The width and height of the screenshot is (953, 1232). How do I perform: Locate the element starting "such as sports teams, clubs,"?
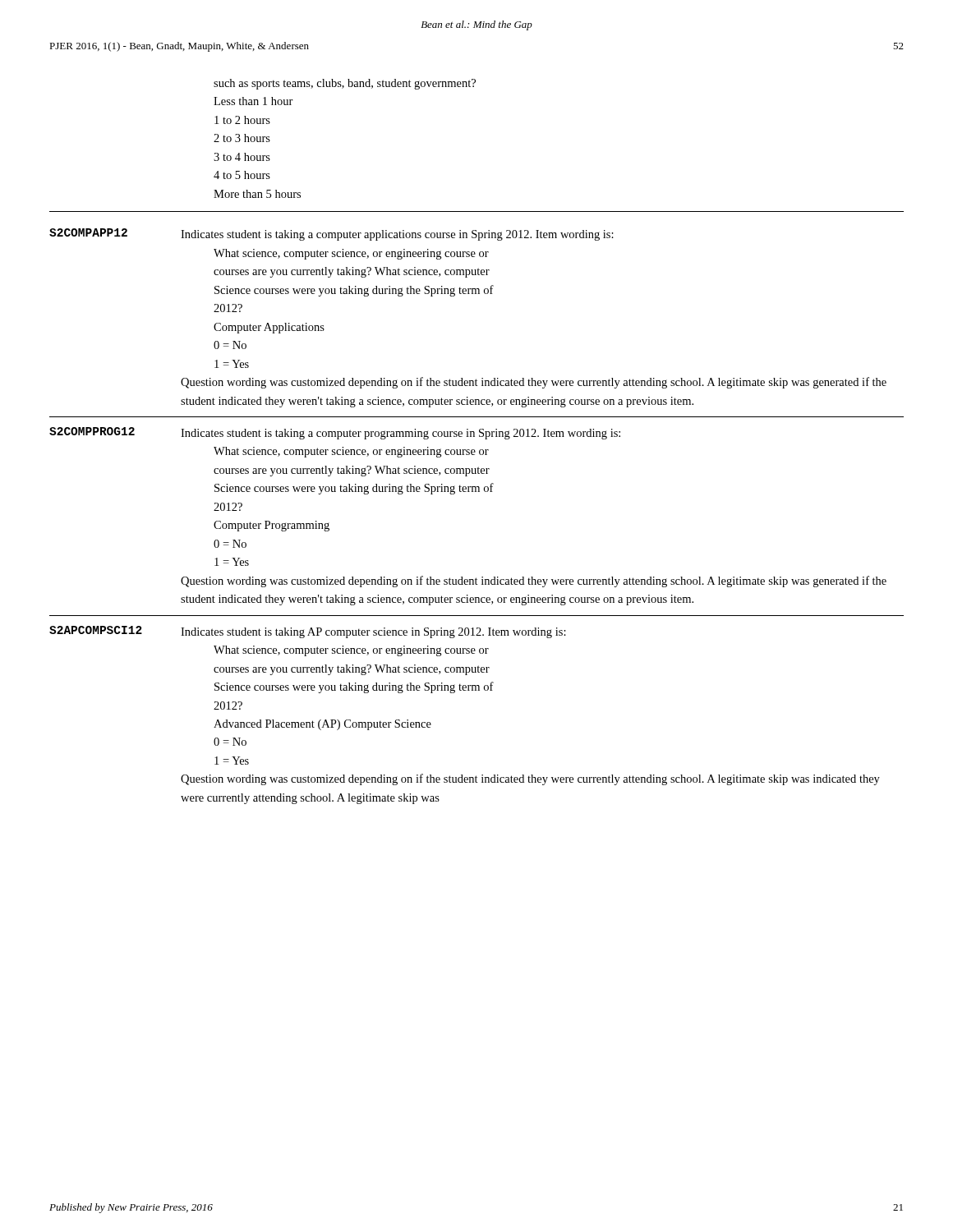click(345, 83)
